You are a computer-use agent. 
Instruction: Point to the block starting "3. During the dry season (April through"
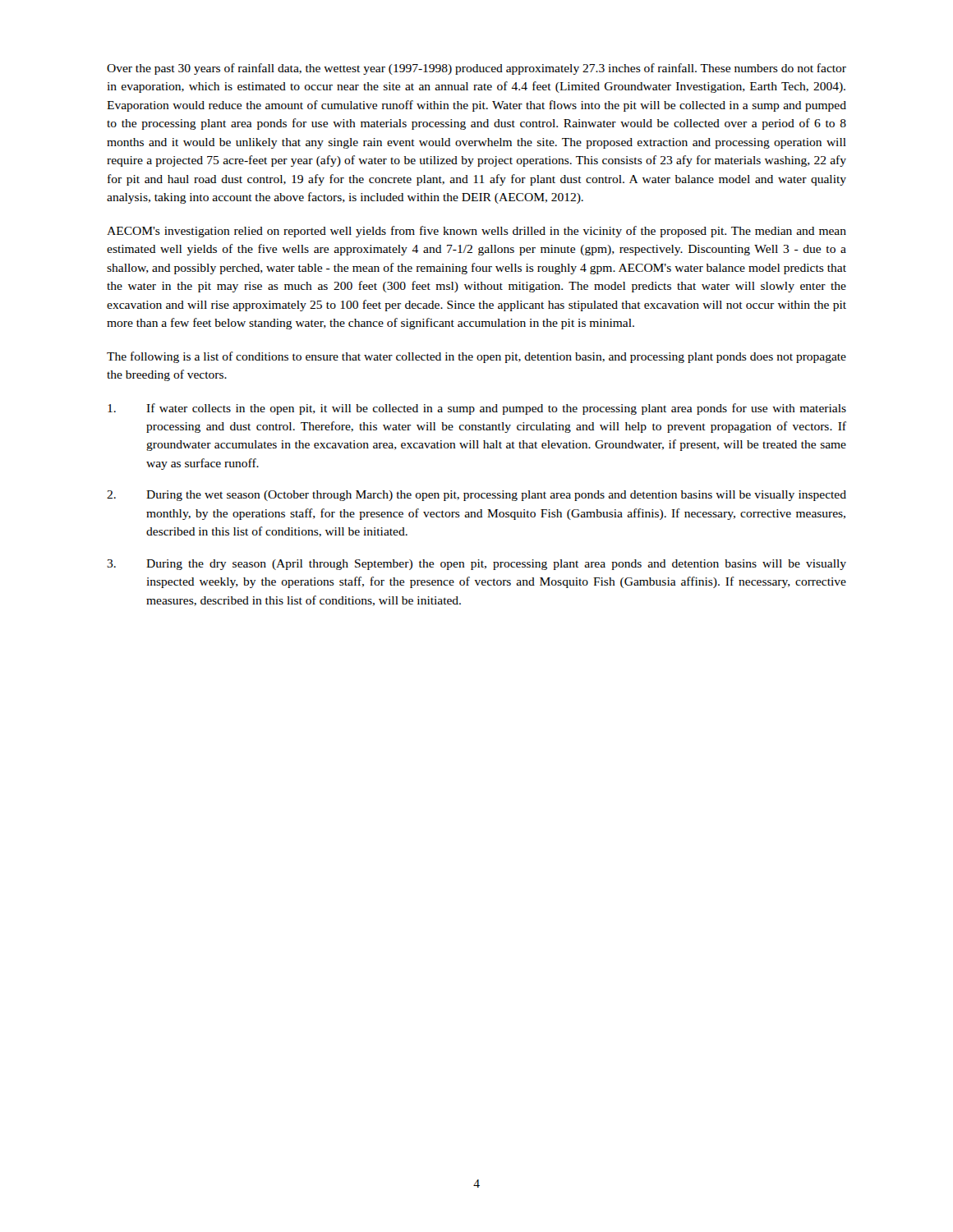476,582
